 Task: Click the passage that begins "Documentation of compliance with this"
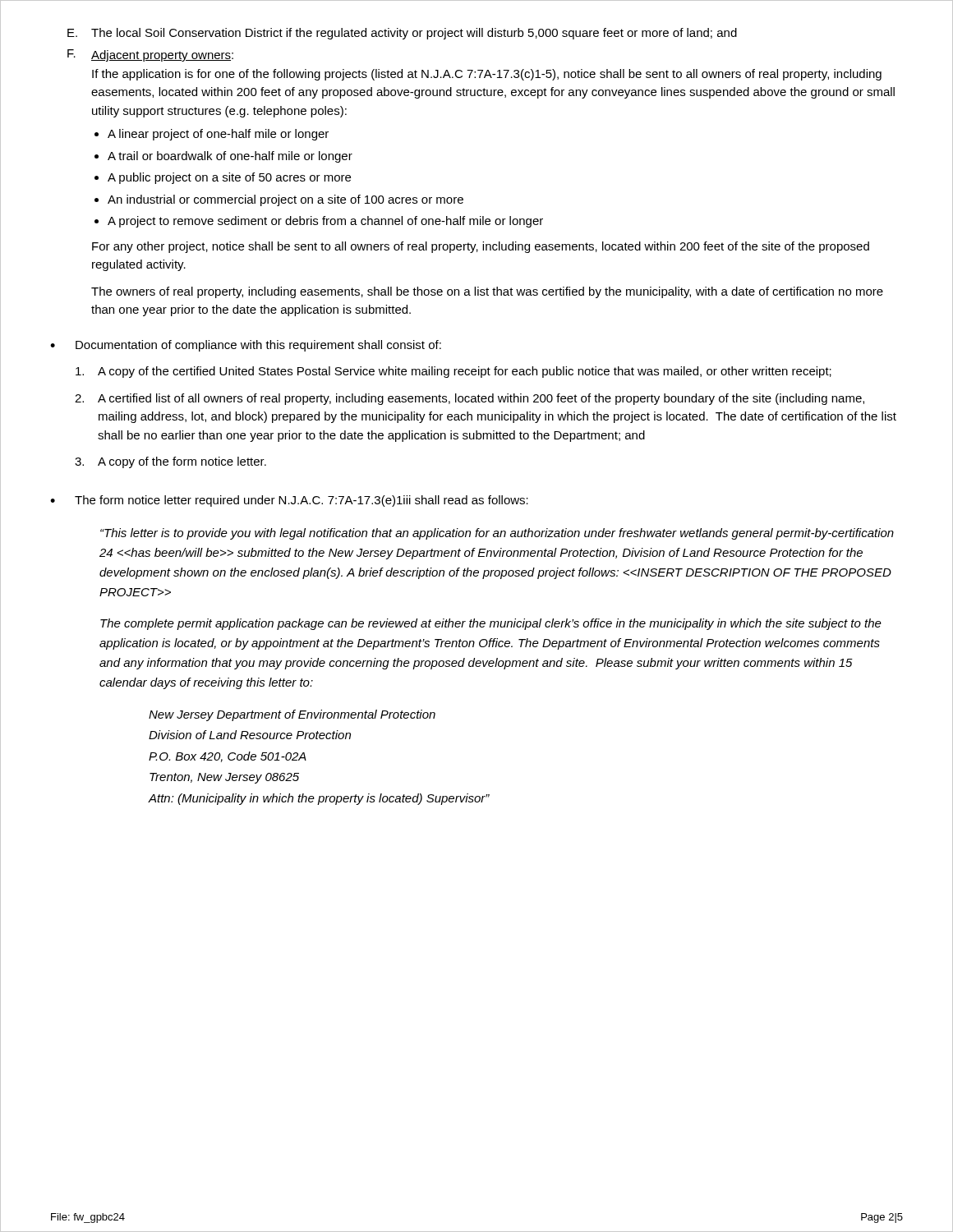pyautogui.click(x=258, y=344)
